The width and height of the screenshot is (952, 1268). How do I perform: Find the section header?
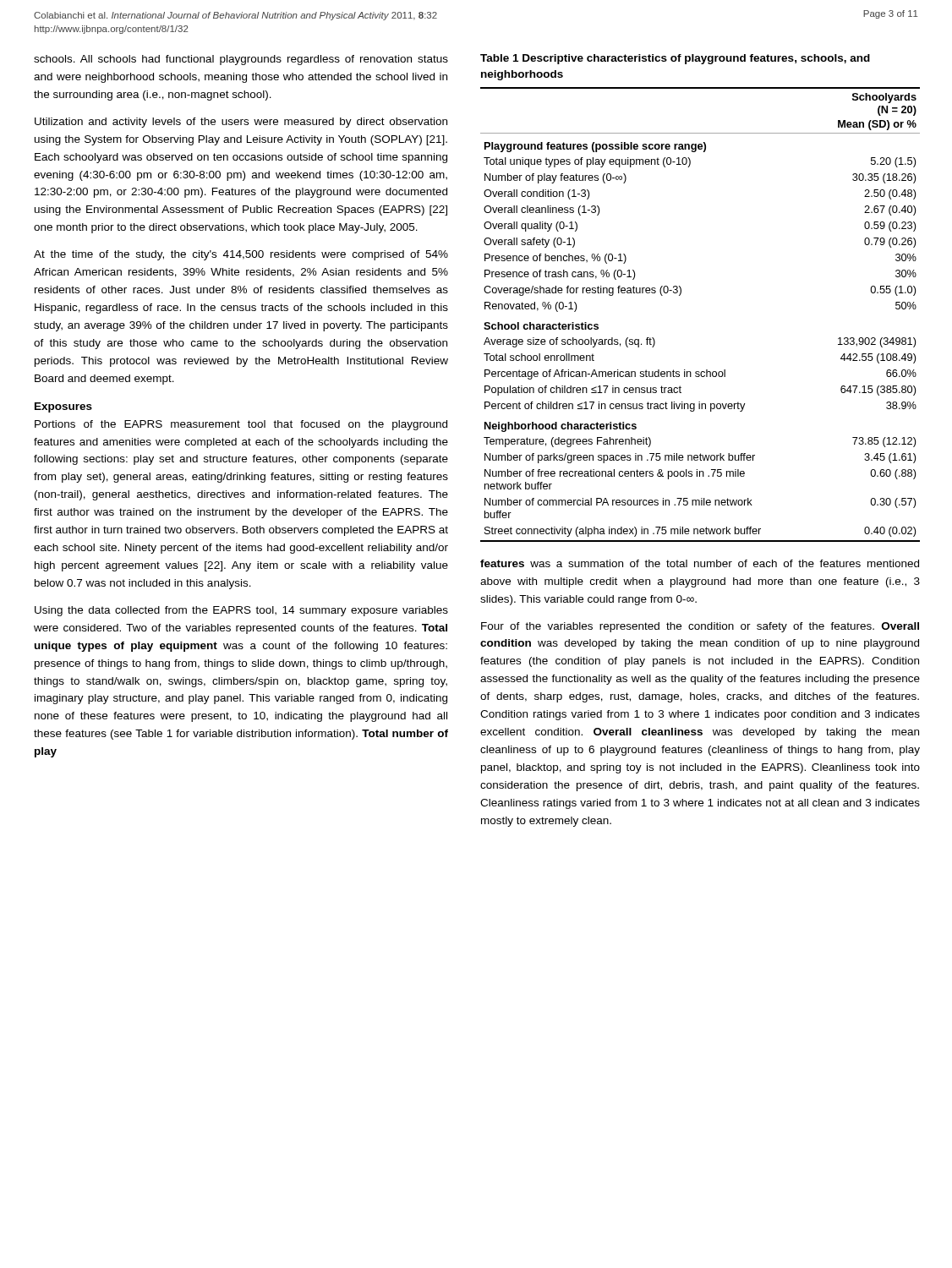63,406
